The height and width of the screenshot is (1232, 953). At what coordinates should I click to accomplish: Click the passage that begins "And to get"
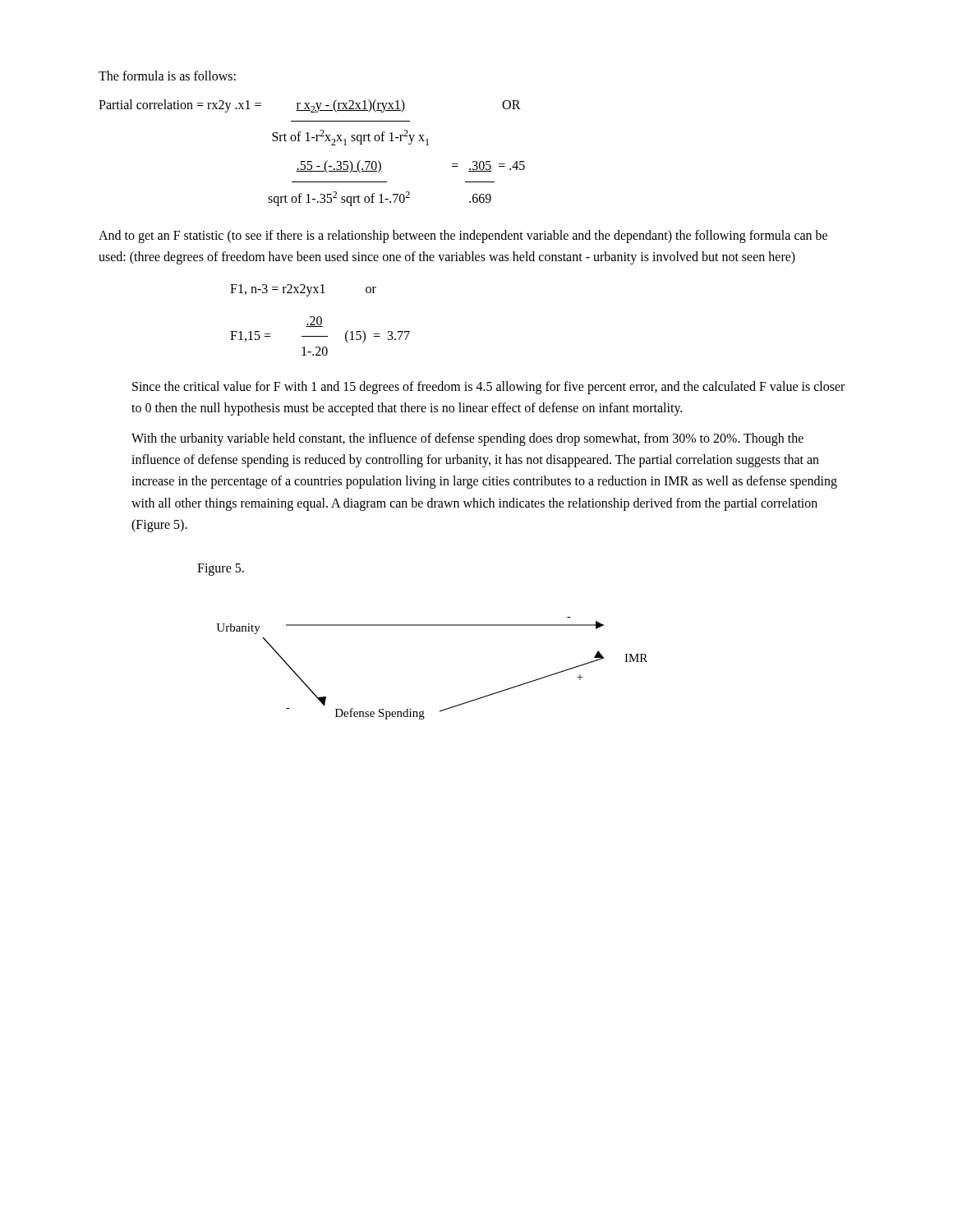[x=463, y=246]
